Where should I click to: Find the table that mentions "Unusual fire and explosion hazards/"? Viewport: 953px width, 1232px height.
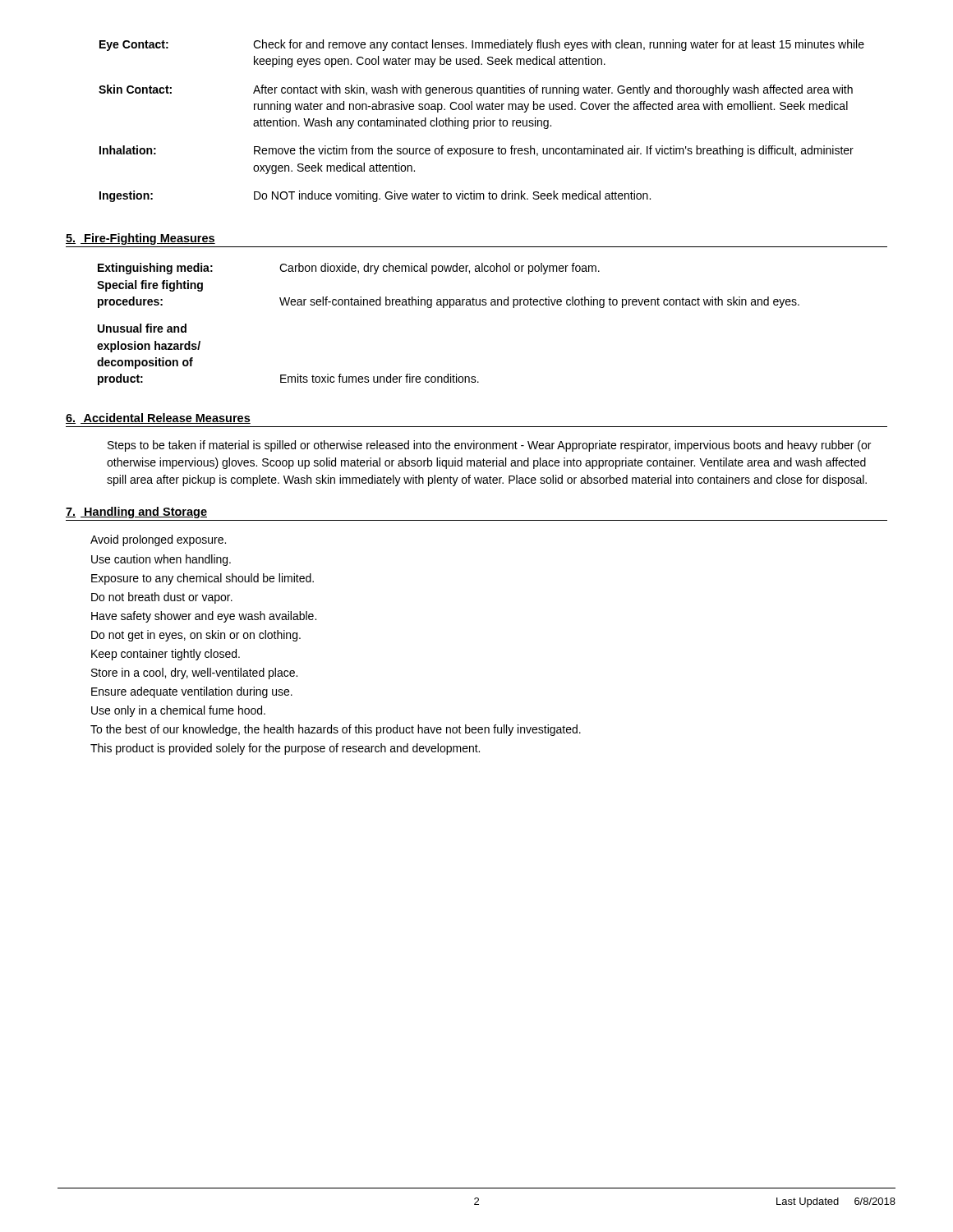pos(476,326)
